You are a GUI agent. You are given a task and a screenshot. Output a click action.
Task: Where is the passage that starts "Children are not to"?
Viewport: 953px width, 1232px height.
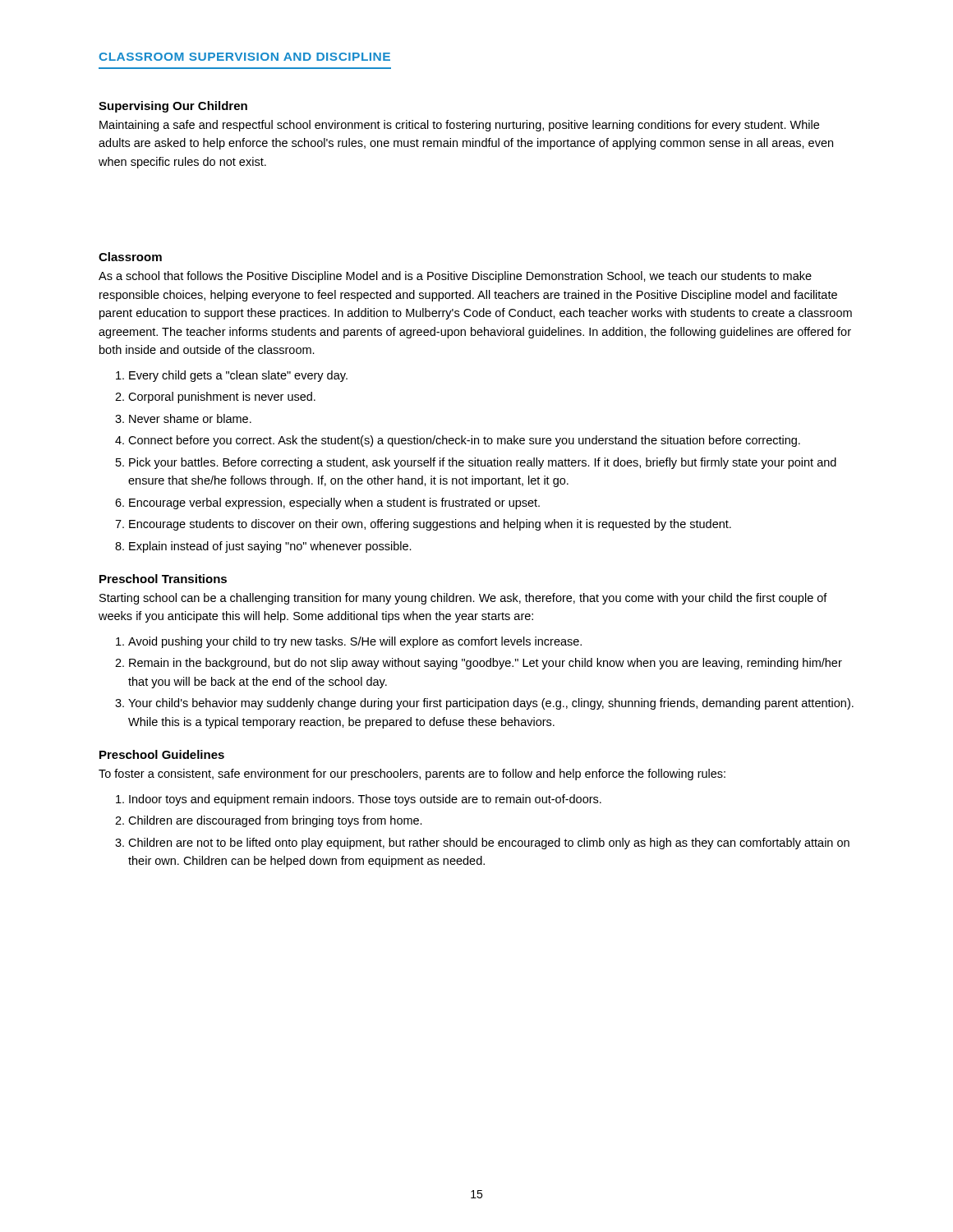pos(489,852)
